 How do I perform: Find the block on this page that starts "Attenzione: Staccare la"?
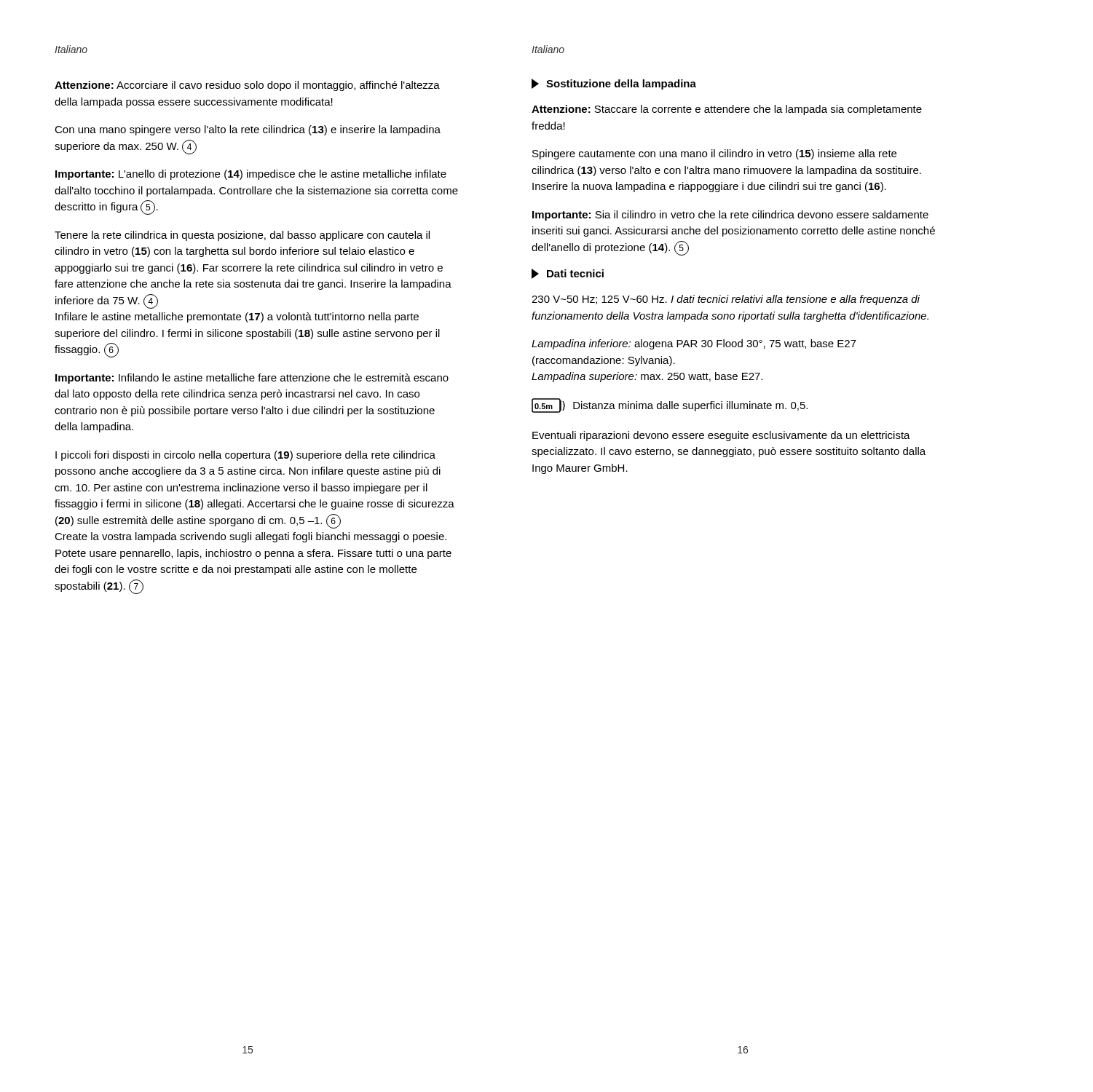[734, 118]
